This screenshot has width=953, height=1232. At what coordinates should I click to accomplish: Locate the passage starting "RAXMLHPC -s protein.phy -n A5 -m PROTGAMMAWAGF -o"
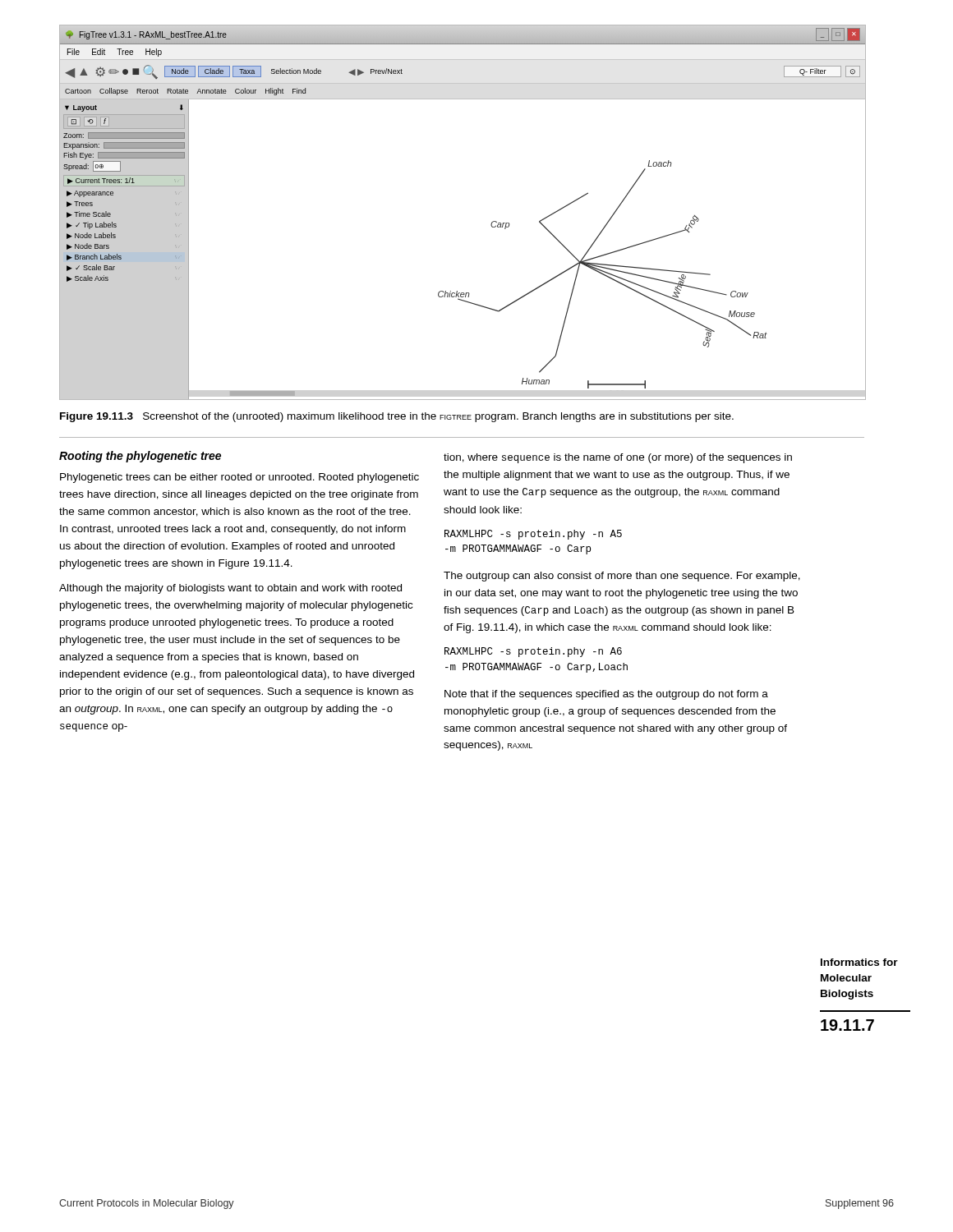click(x=533, y=542)
